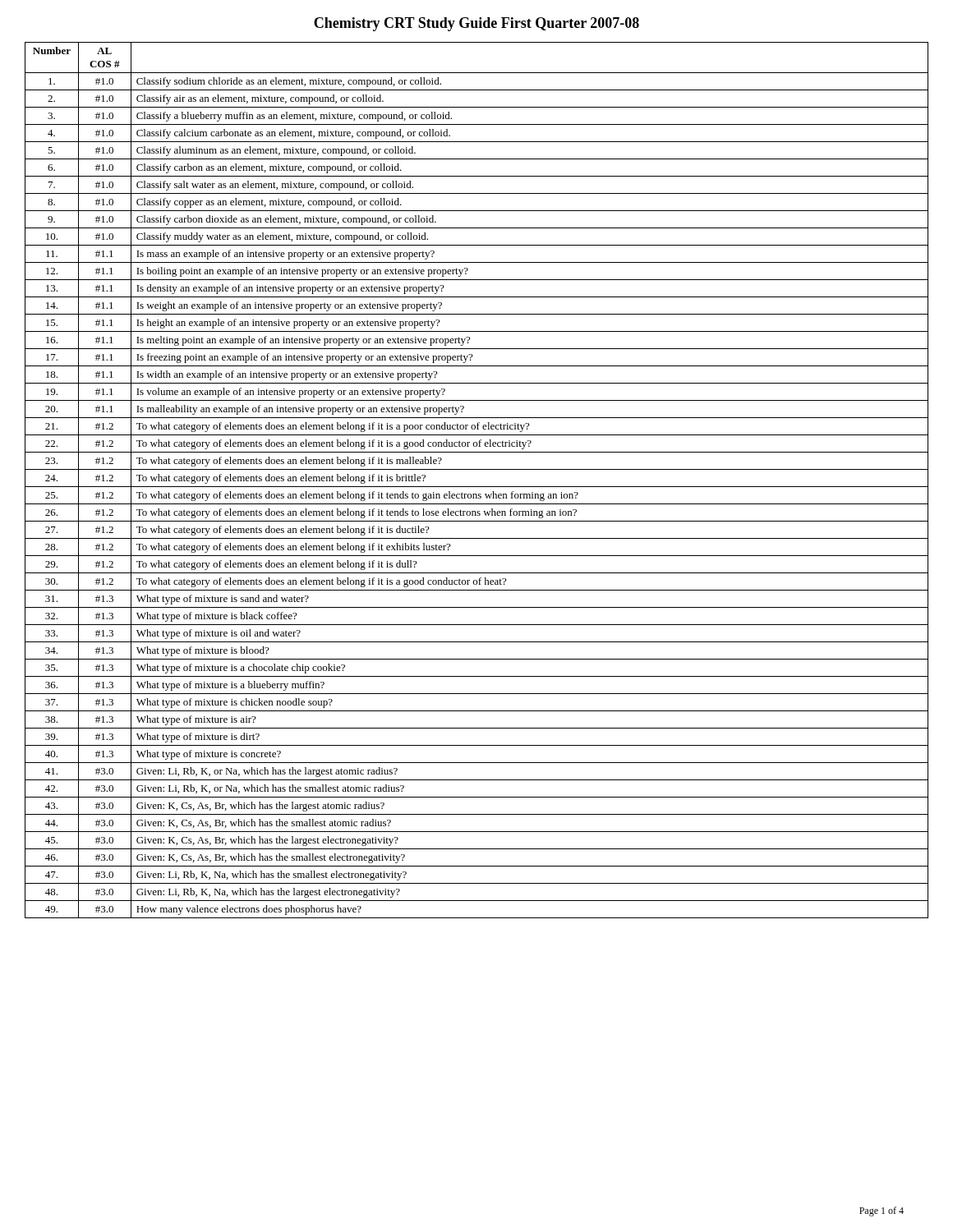Select the table that reads "Classify carbon as an element,"
The height and width of the screenshot is (1232, 953).
[x=476, y=480]
